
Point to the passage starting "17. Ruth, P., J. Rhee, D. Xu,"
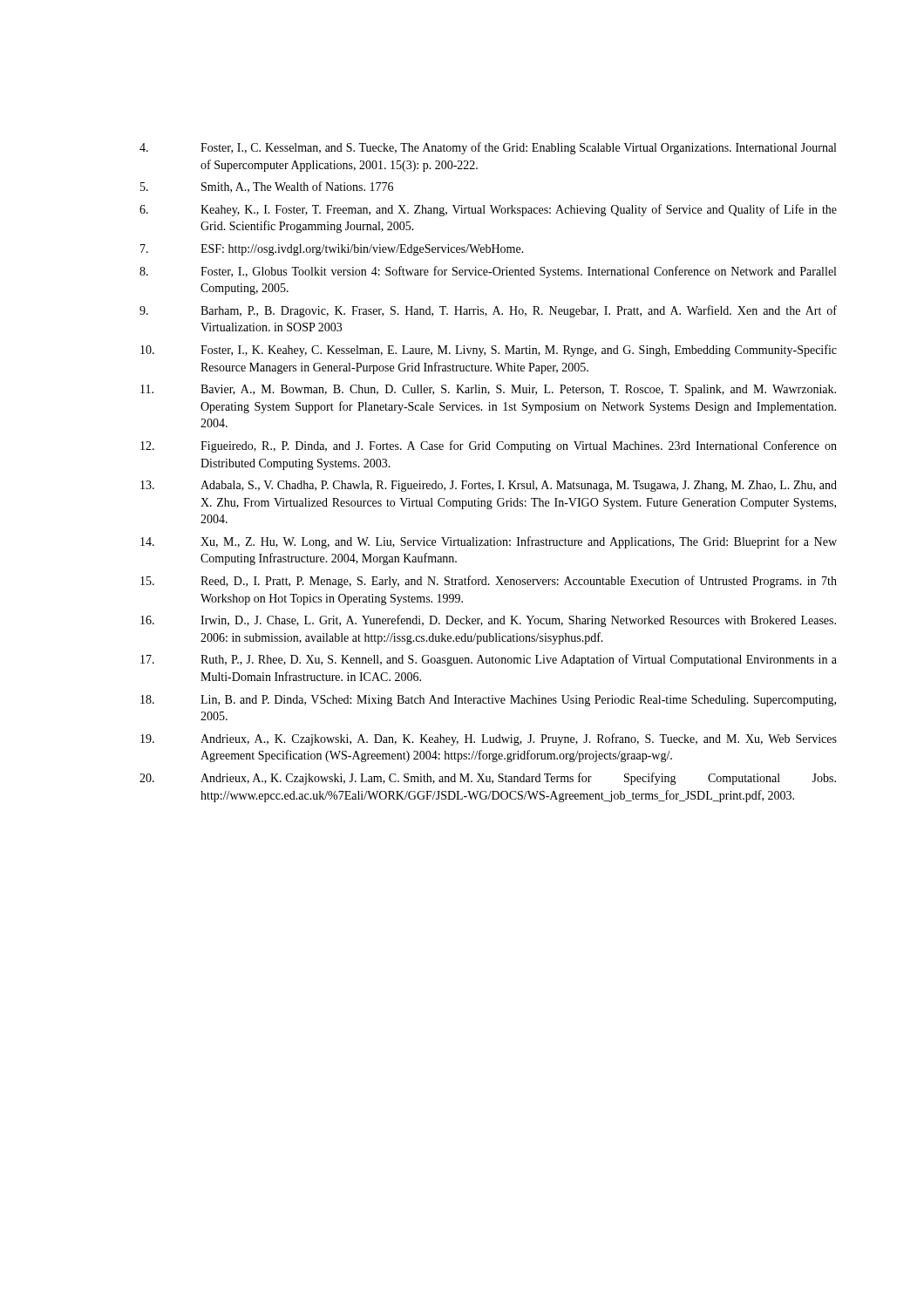click(488, 669)
